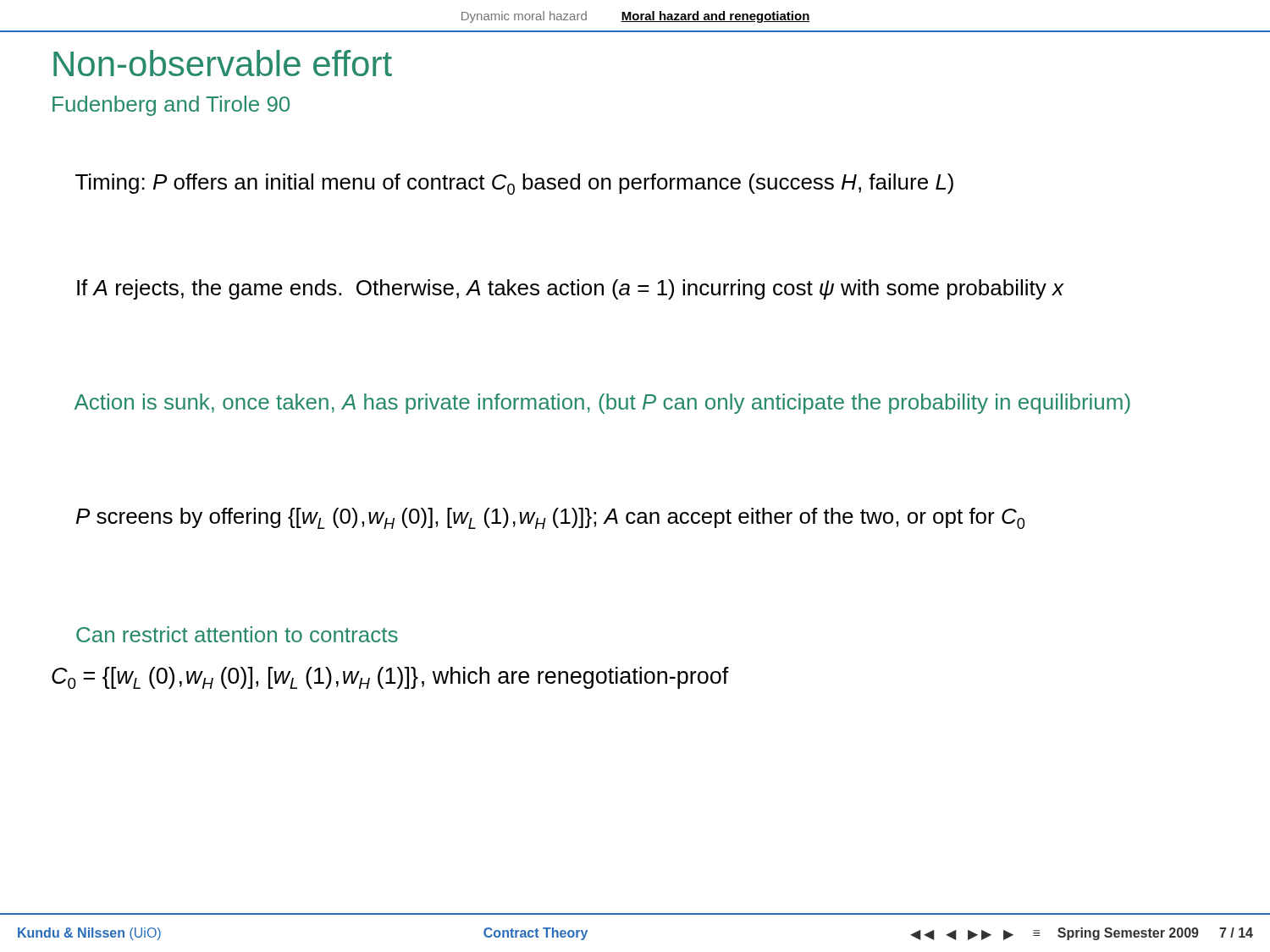Click on the text starting "Action is sunk, once taken, A has"
Screen dimensions: 952x1270
(x=591, y=402)
